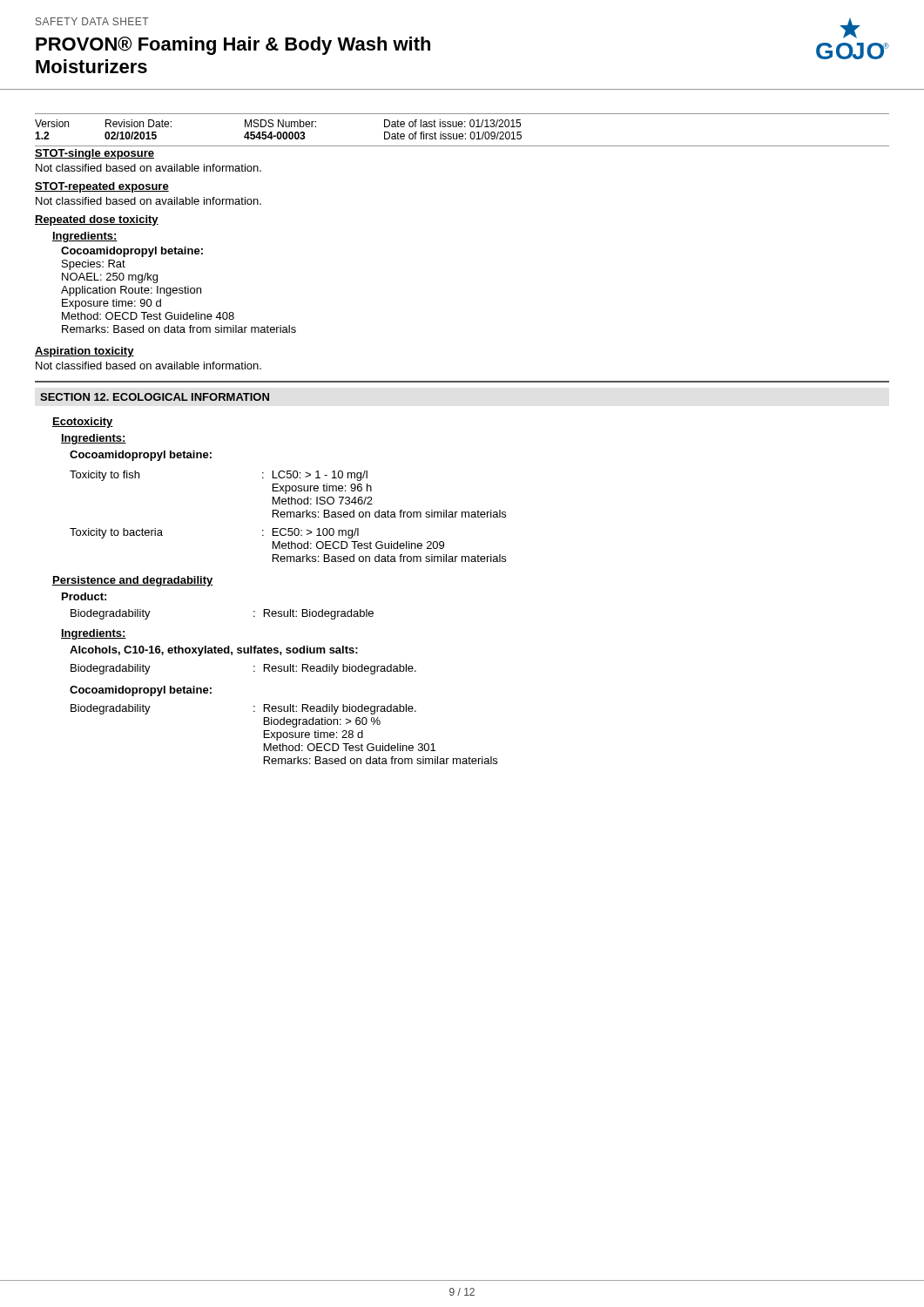Select the text starting "STOT-repeated exposure"
924x1307 pixels.
[102, 186]
